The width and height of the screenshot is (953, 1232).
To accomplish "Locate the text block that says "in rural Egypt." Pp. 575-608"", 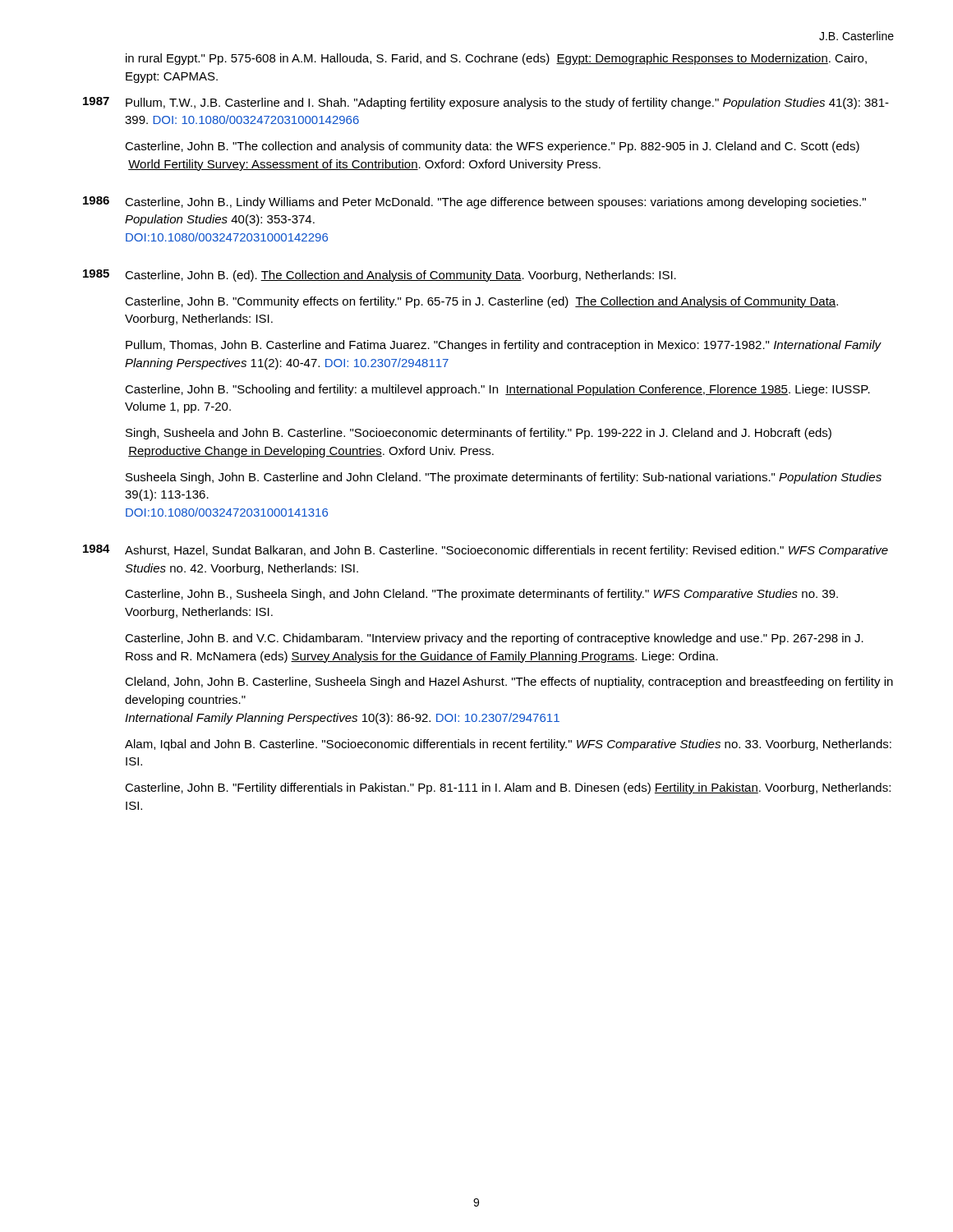I will [x=496, y=67].
